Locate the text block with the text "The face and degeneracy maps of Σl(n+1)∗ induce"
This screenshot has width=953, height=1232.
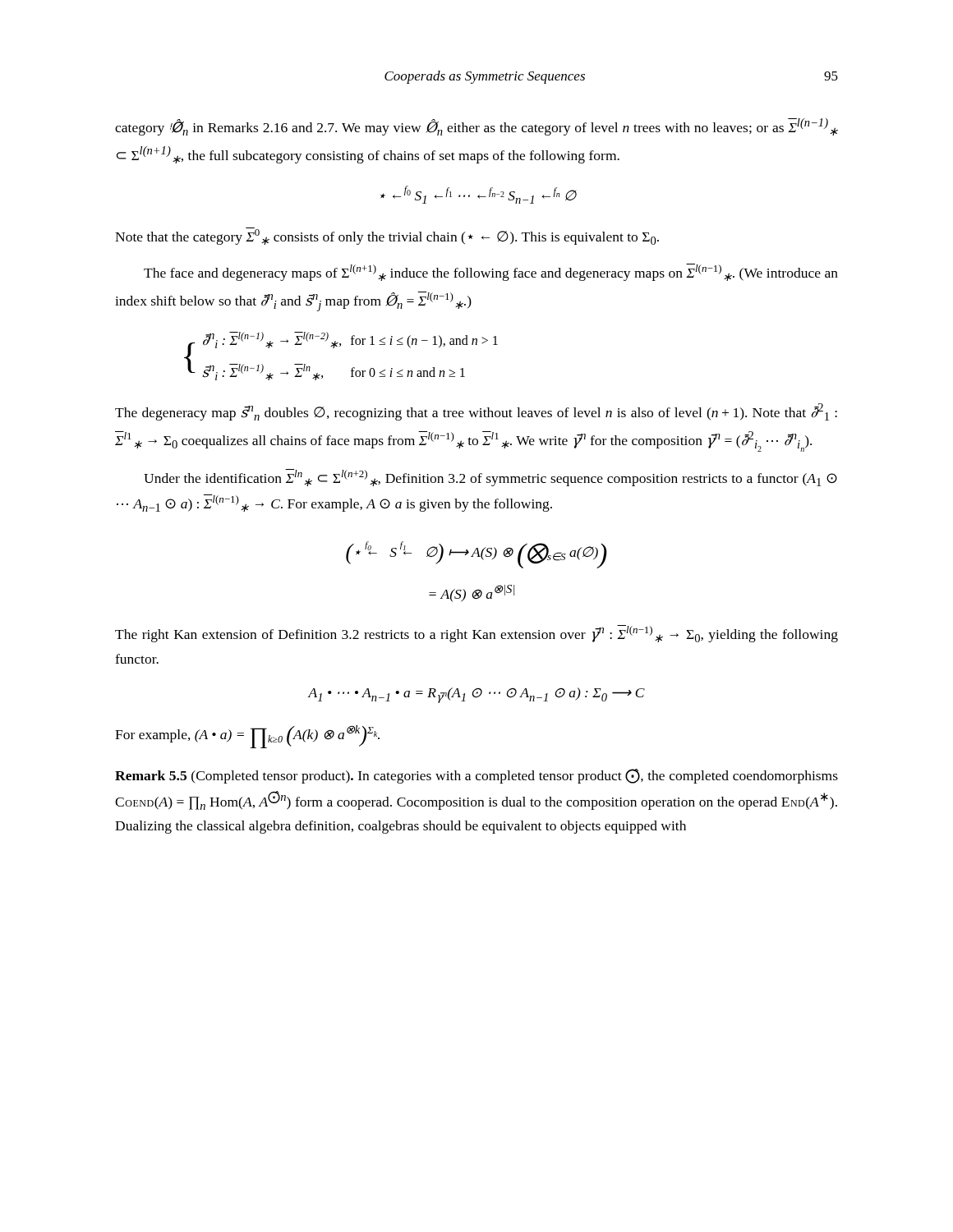pyautogui.click(x=476, y=287)
